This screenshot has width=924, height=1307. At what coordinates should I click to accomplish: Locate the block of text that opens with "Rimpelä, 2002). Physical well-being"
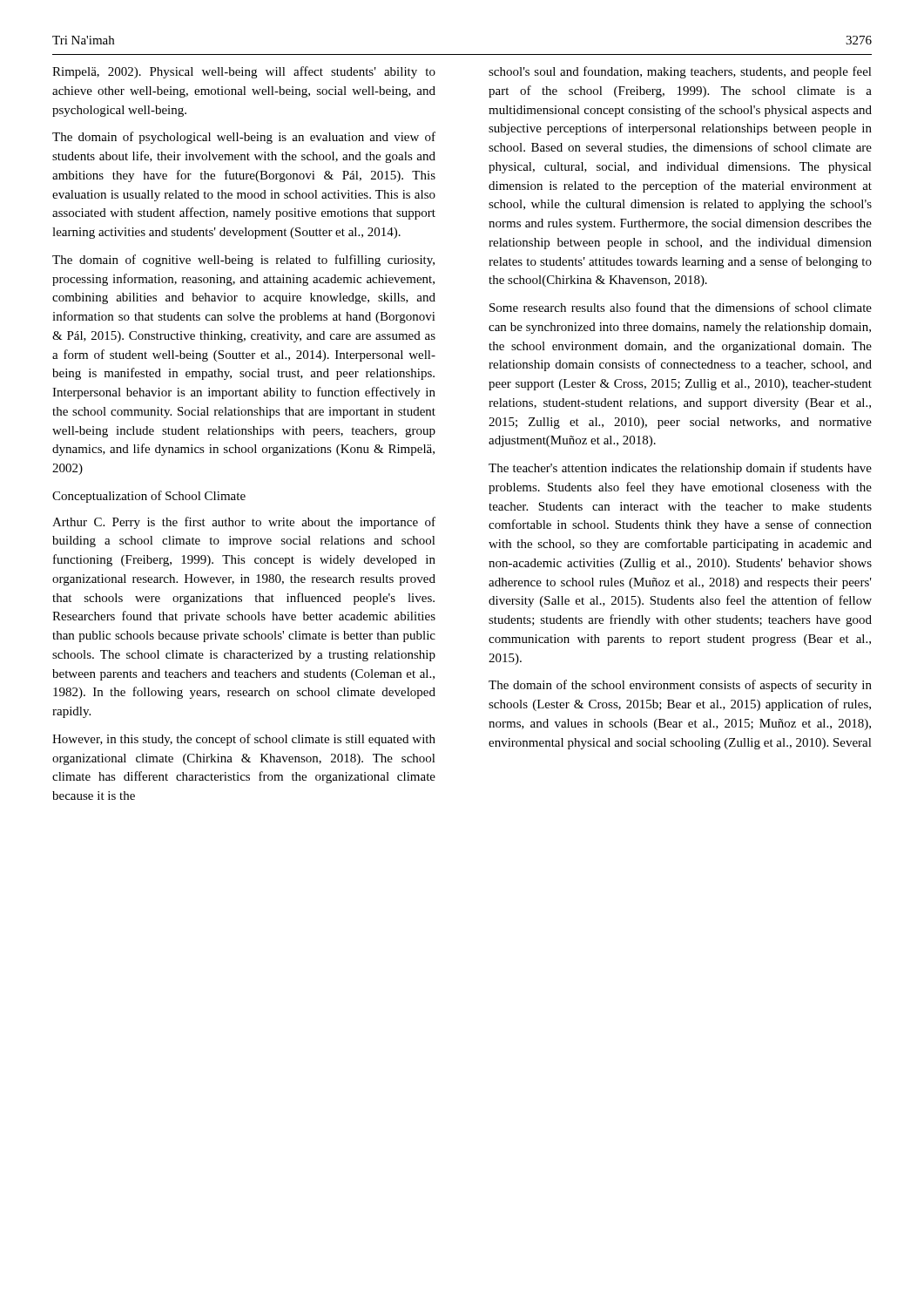(x=244, y=91)
